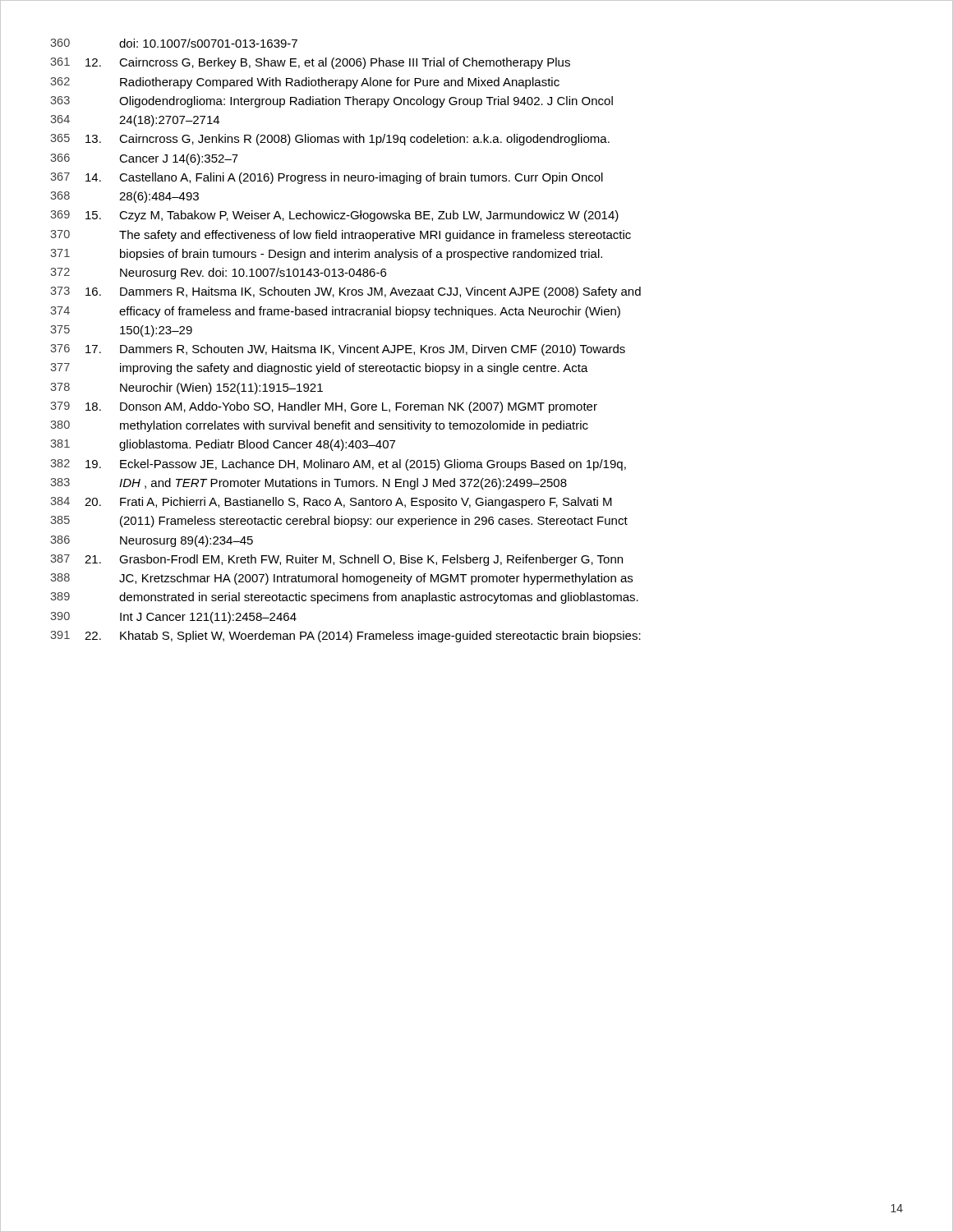Find the list item that reads "378 Neurochir (Wien) 152(11):1915–1921"
The height and width of the screenshot is (1232, 953).
click(186, 388)
